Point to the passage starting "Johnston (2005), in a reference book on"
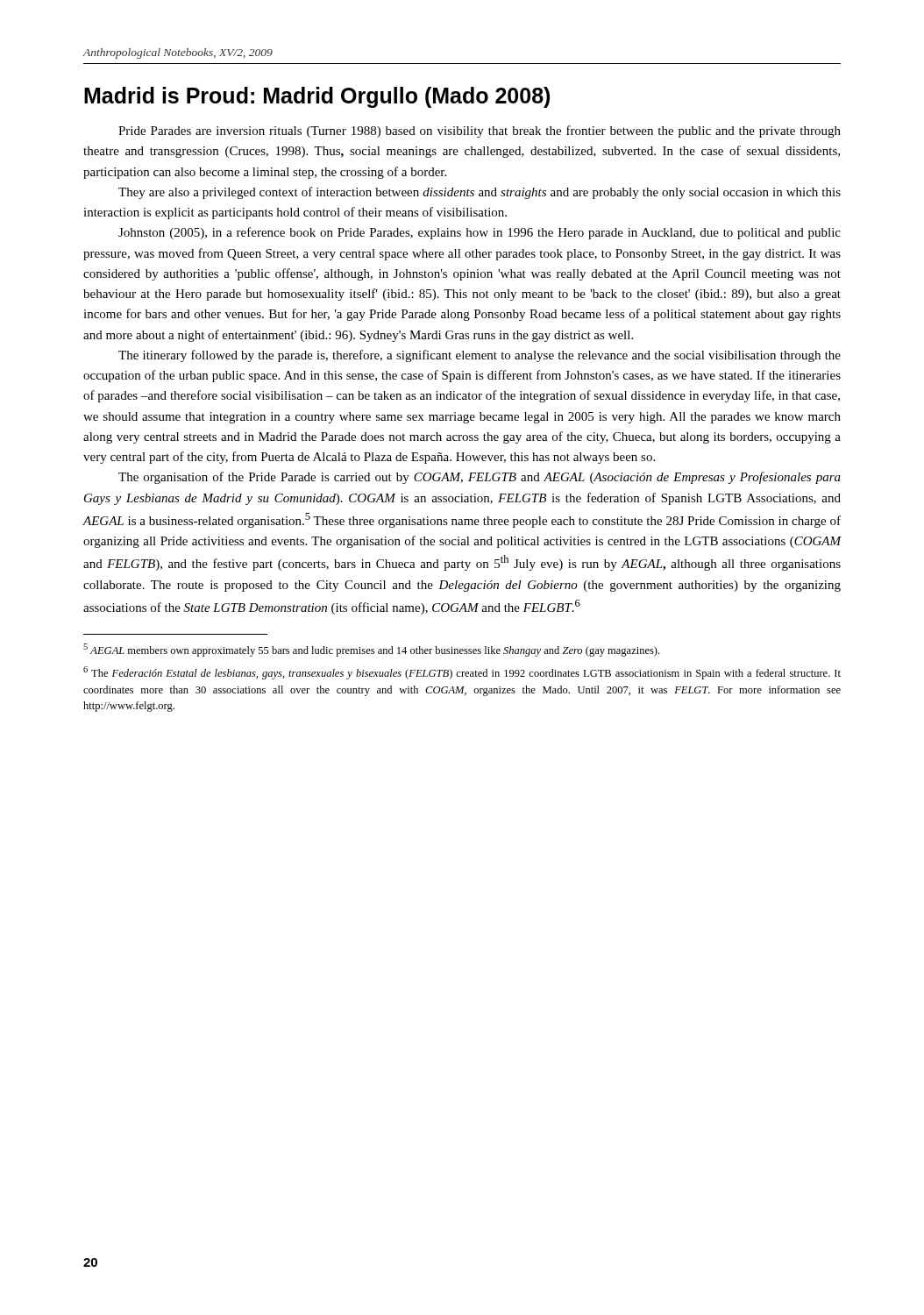The height and width of the screenshot is (1315, 924). [462, 284]
